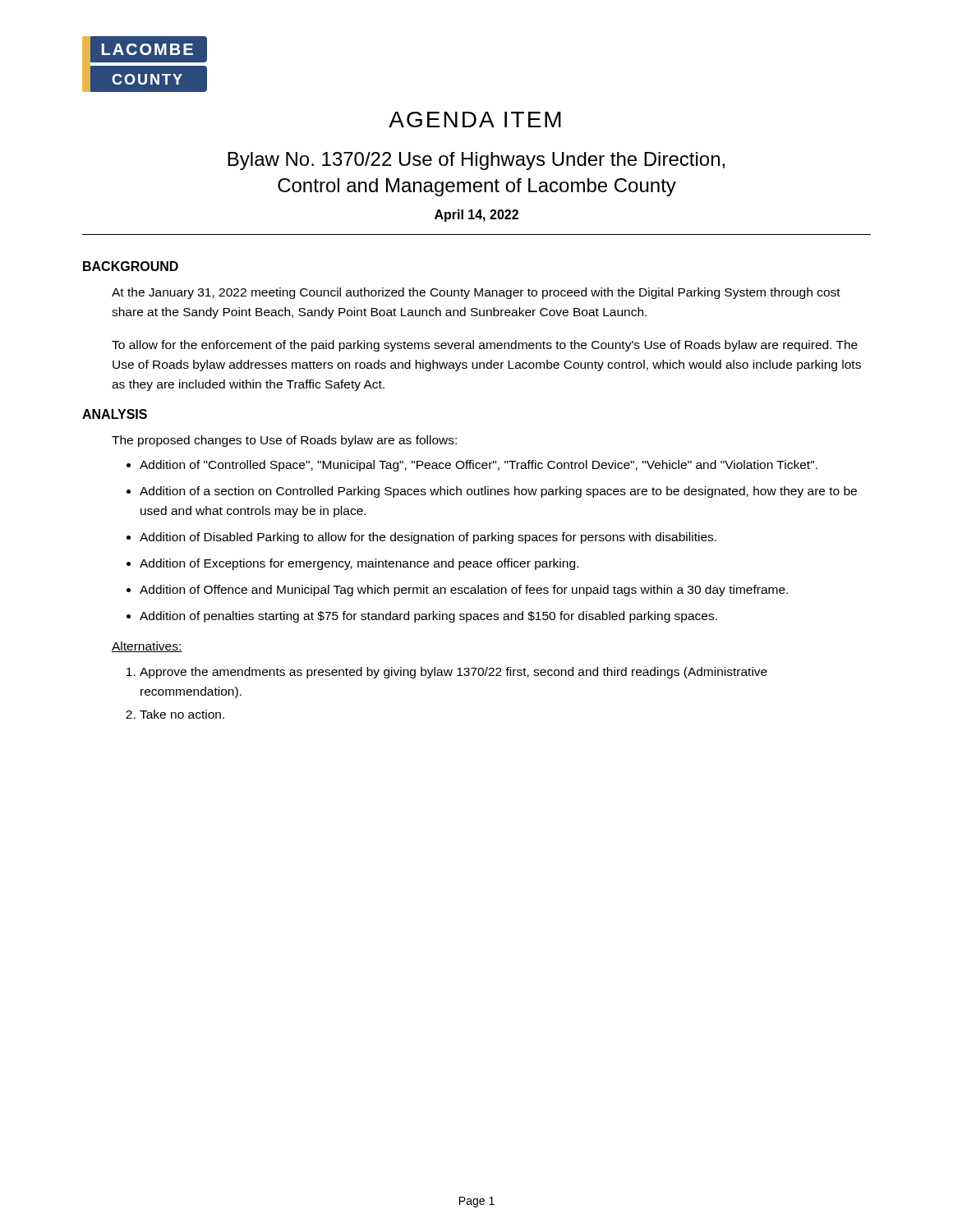The image size is (953, 1232).
Task: Select the list item that reads "Take no action."
Action: pyautogui.click(x=182, y=714)
